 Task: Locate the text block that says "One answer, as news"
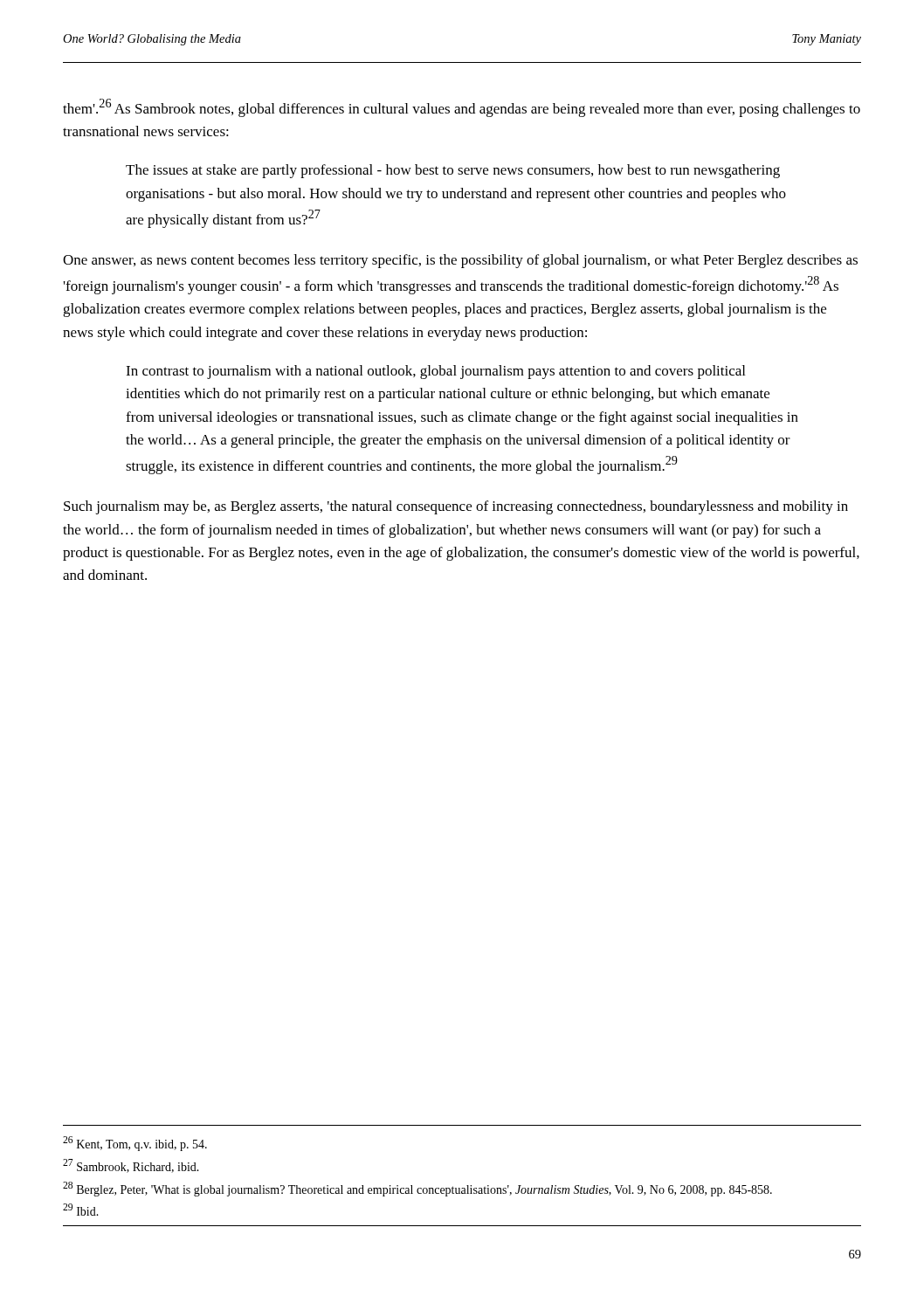click(461, 296)
